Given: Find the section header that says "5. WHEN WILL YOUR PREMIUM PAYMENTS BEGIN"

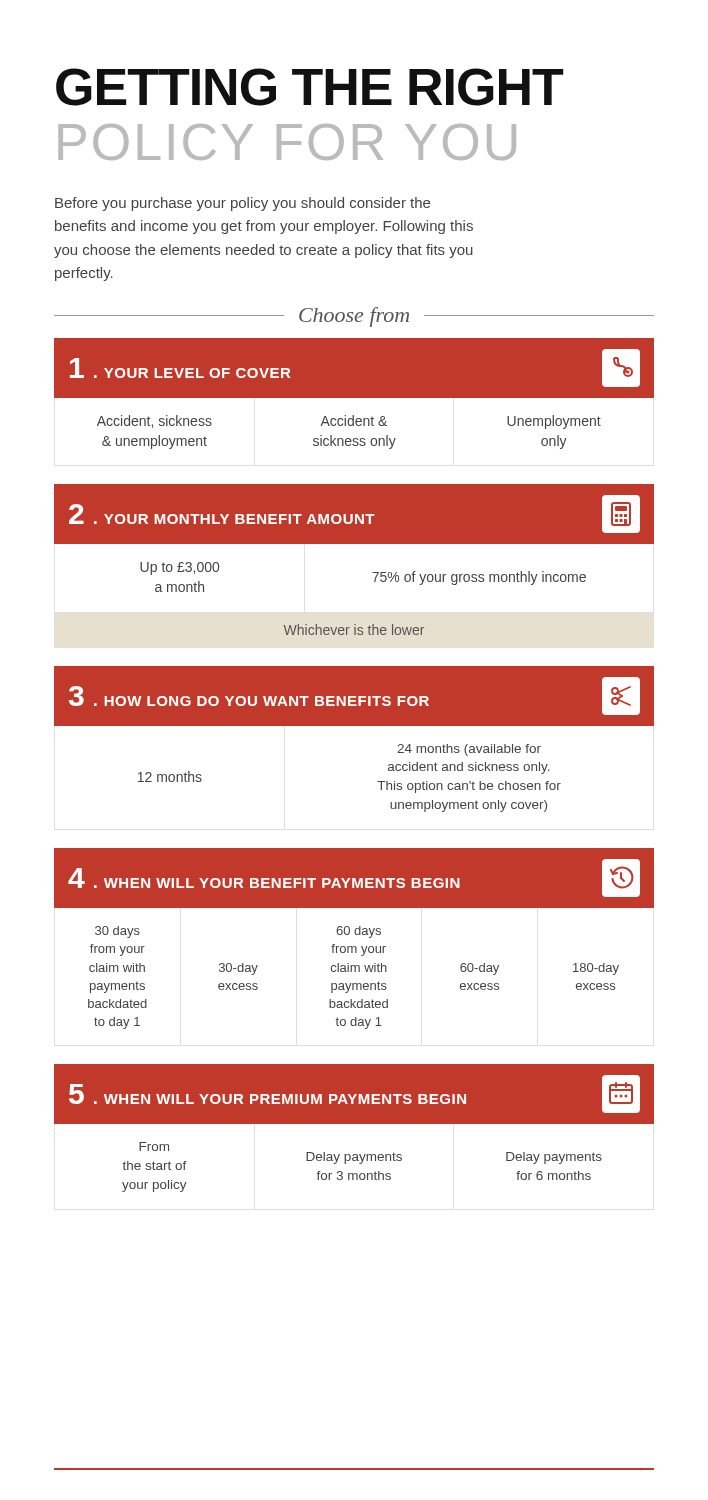Looking at the screenshot, I should pos(354,1094).
